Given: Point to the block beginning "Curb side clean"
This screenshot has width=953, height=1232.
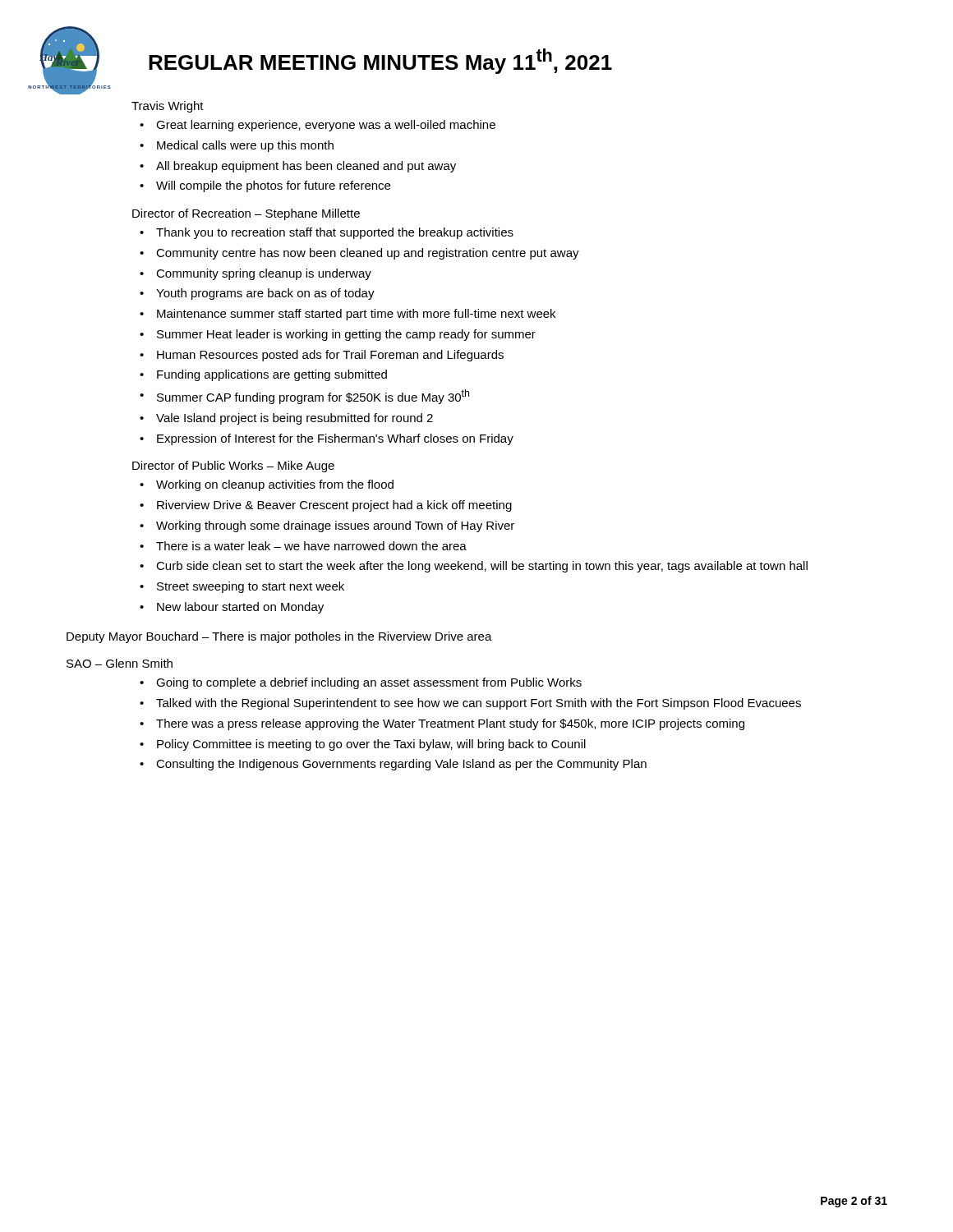Looking at the screenshot, I should click(482, 566).
